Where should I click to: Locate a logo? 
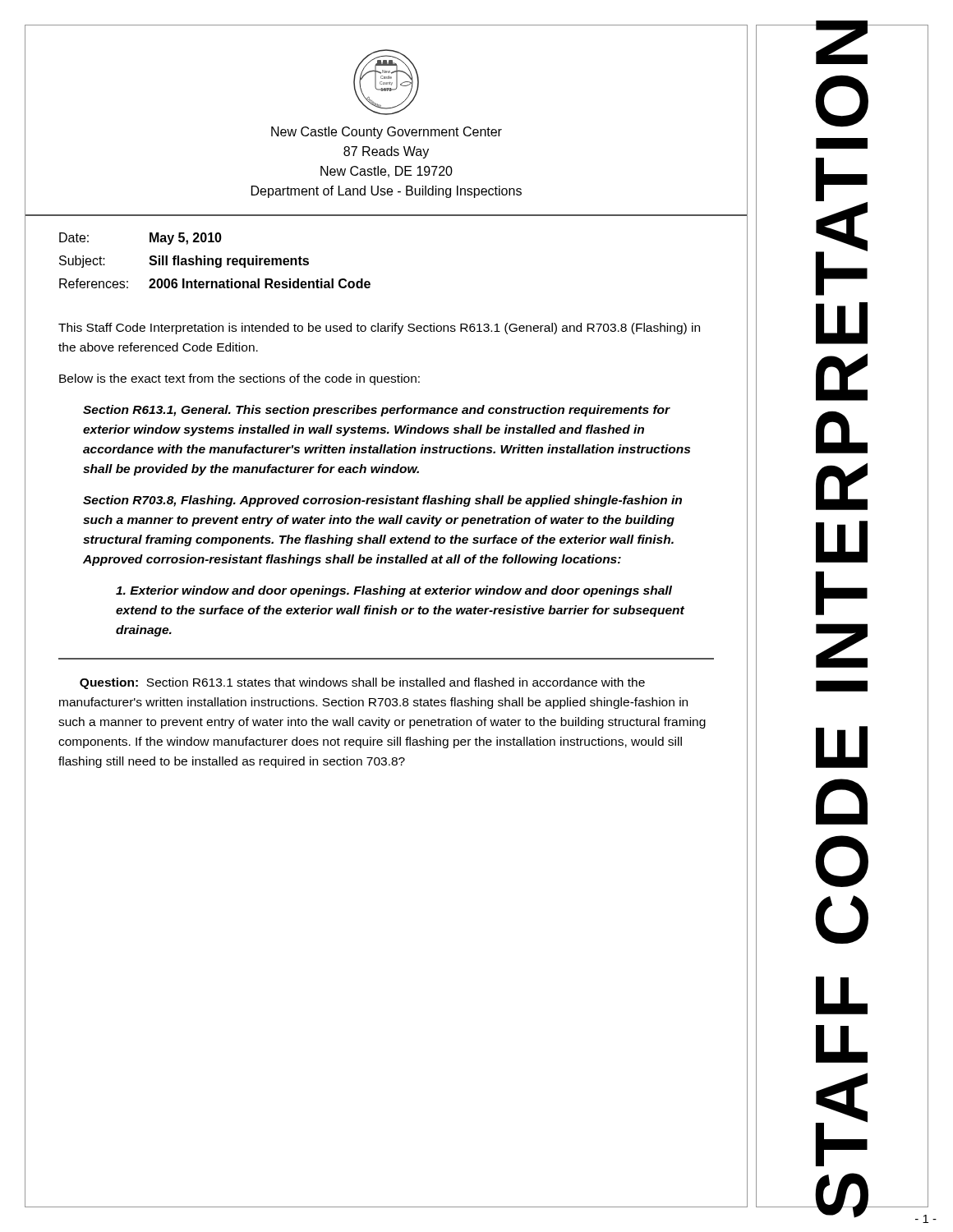click(x=386, y=82)
